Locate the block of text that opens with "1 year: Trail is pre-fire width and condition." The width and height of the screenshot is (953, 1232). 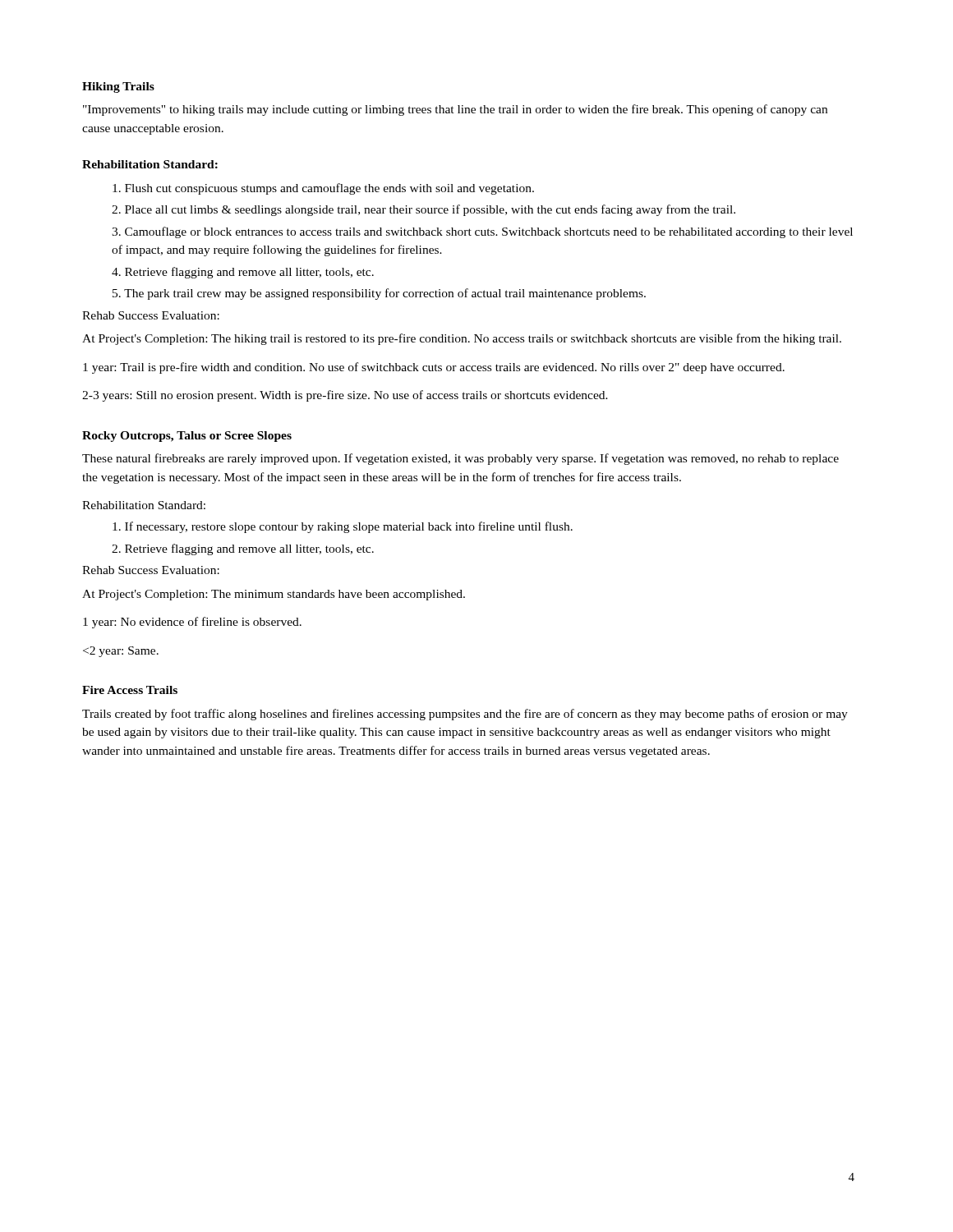(434, 366)
